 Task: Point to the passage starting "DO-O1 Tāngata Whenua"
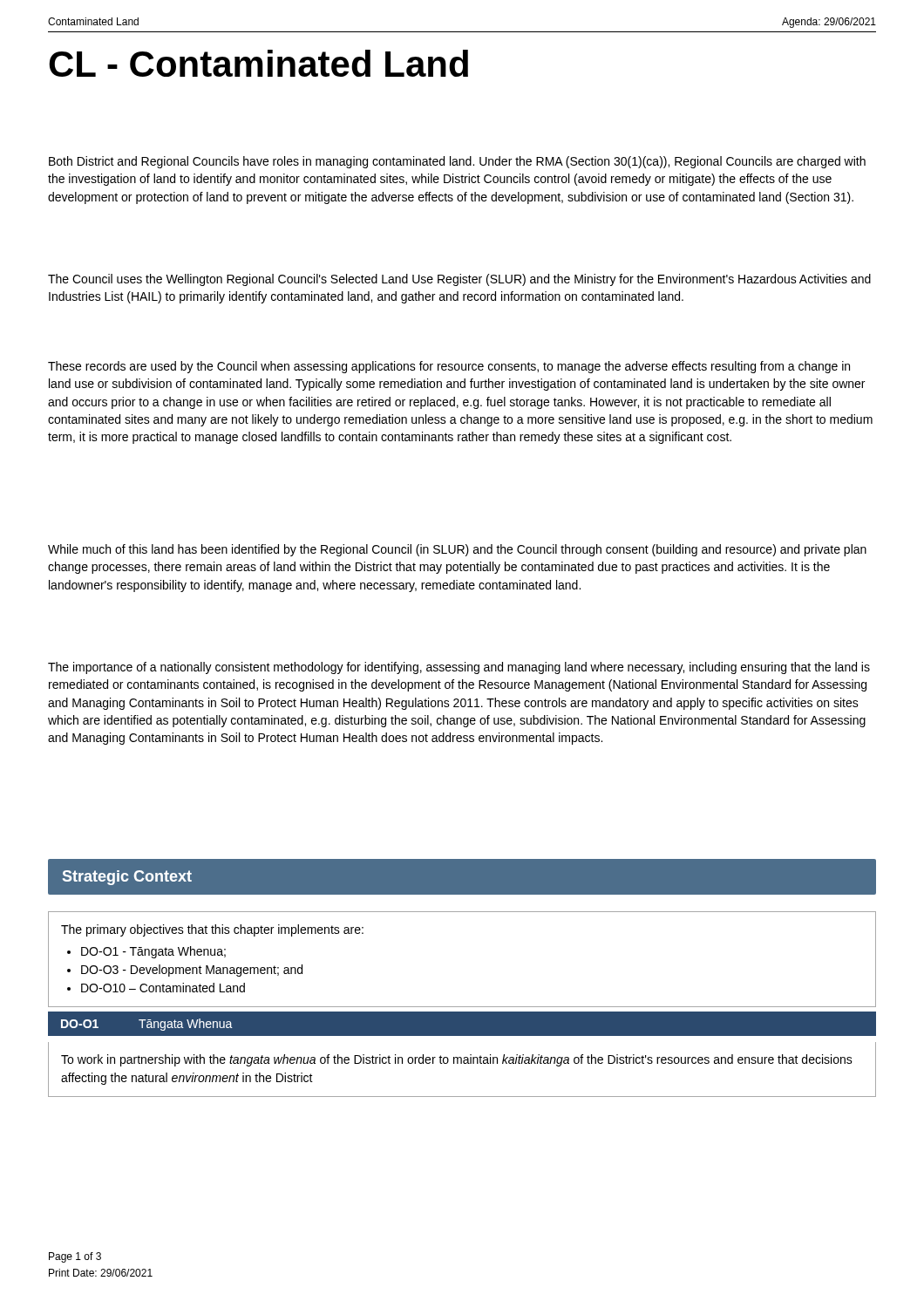pos(146,1024)
